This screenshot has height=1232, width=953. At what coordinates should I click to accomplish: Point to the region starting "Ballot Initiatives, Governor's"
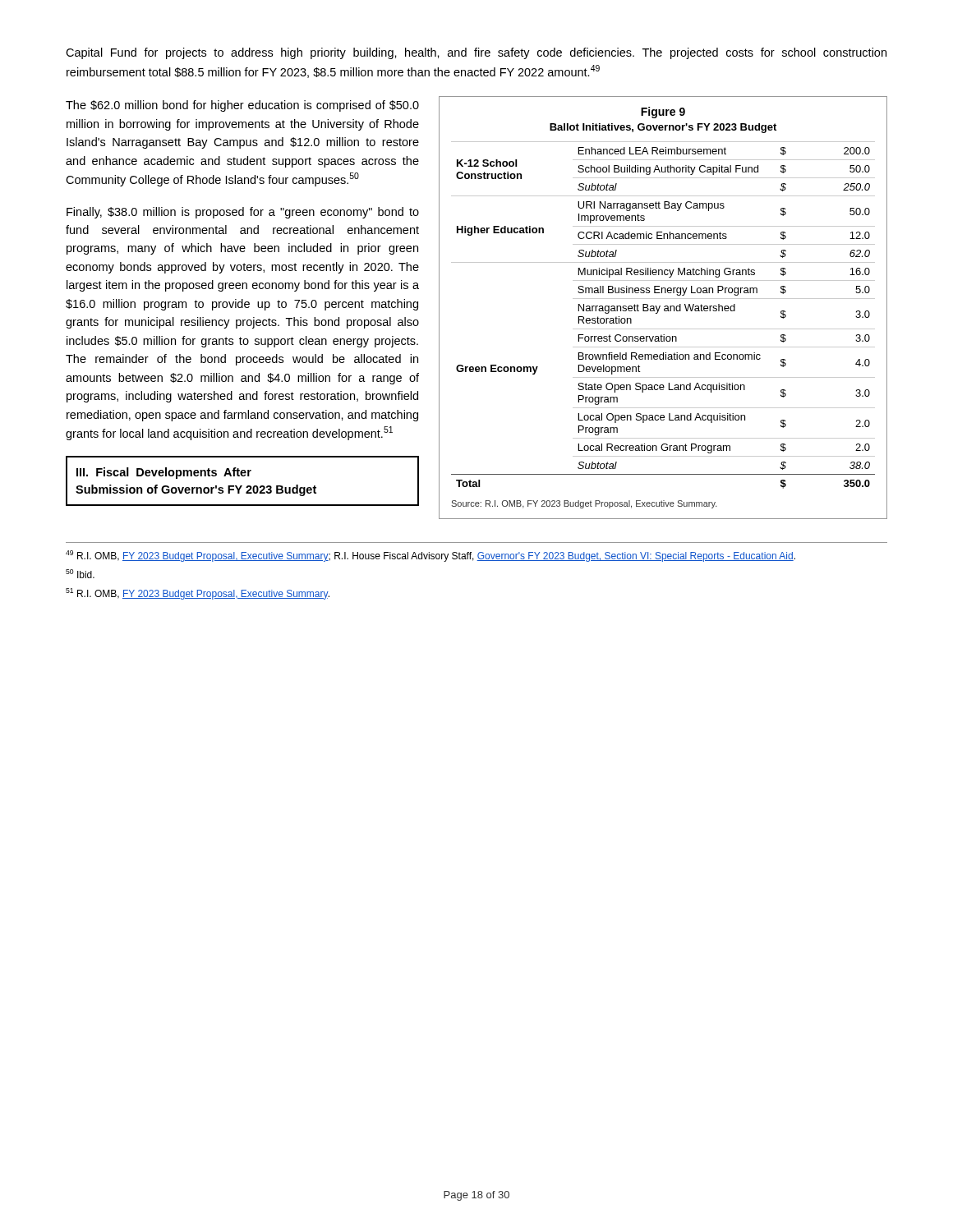pos(663,127)
